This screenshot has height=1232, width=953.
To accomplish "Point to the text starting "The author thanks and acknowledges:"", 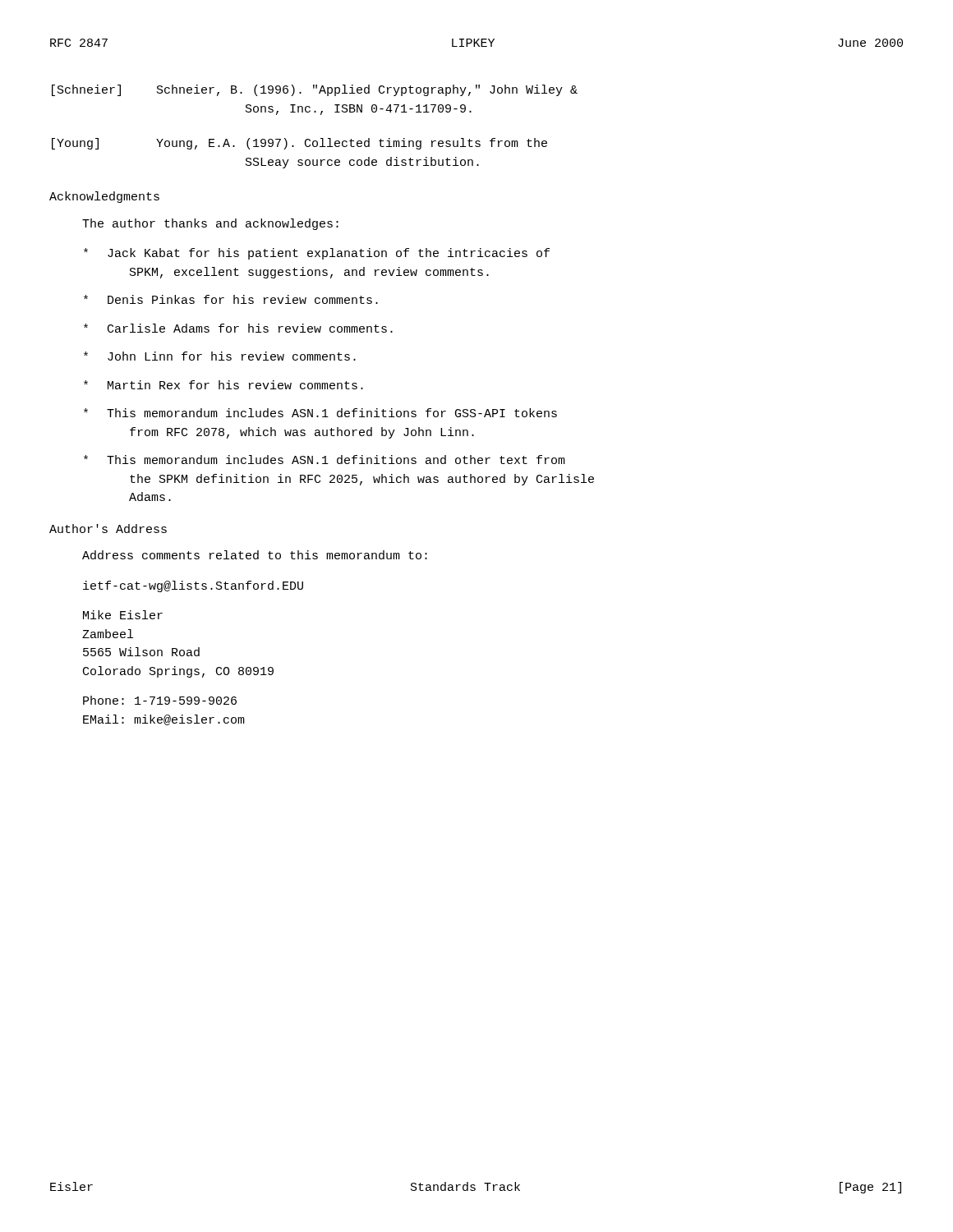I will [x=212, y=224].
